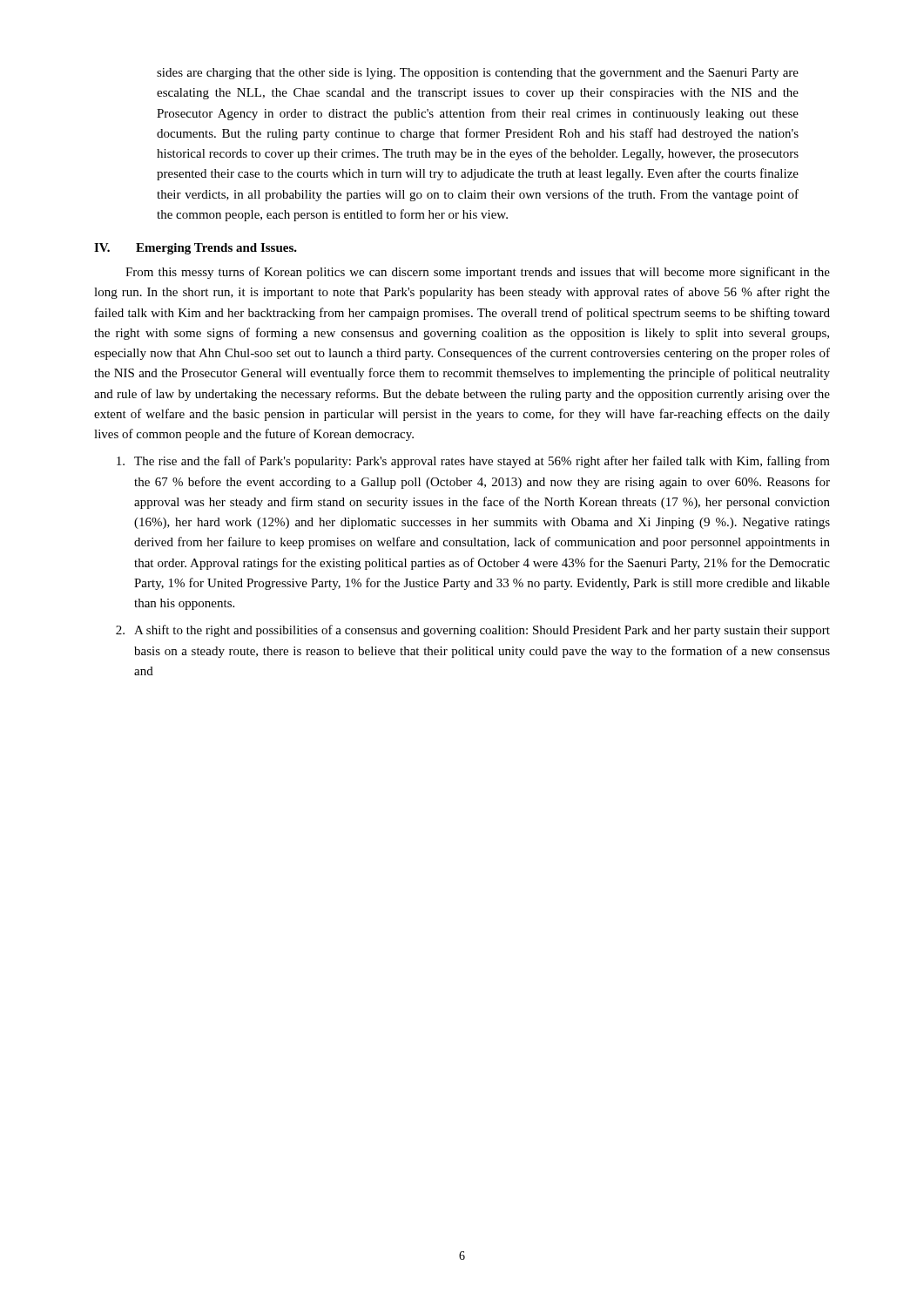Click on the region starting "From this messy"

pos(462,353)
